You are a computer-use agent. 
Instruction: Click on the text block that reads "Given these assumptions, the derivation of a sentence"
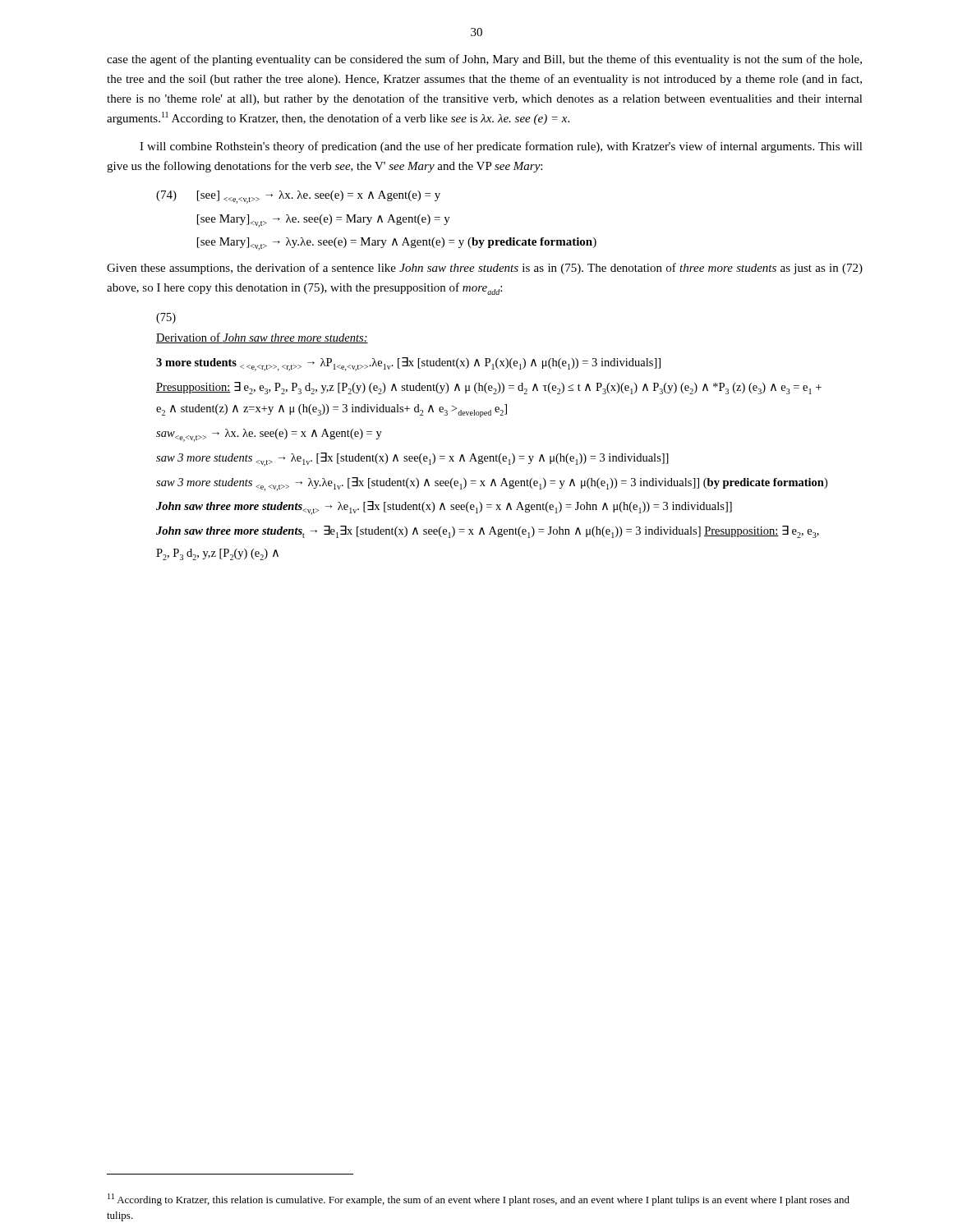coord(485,278)
